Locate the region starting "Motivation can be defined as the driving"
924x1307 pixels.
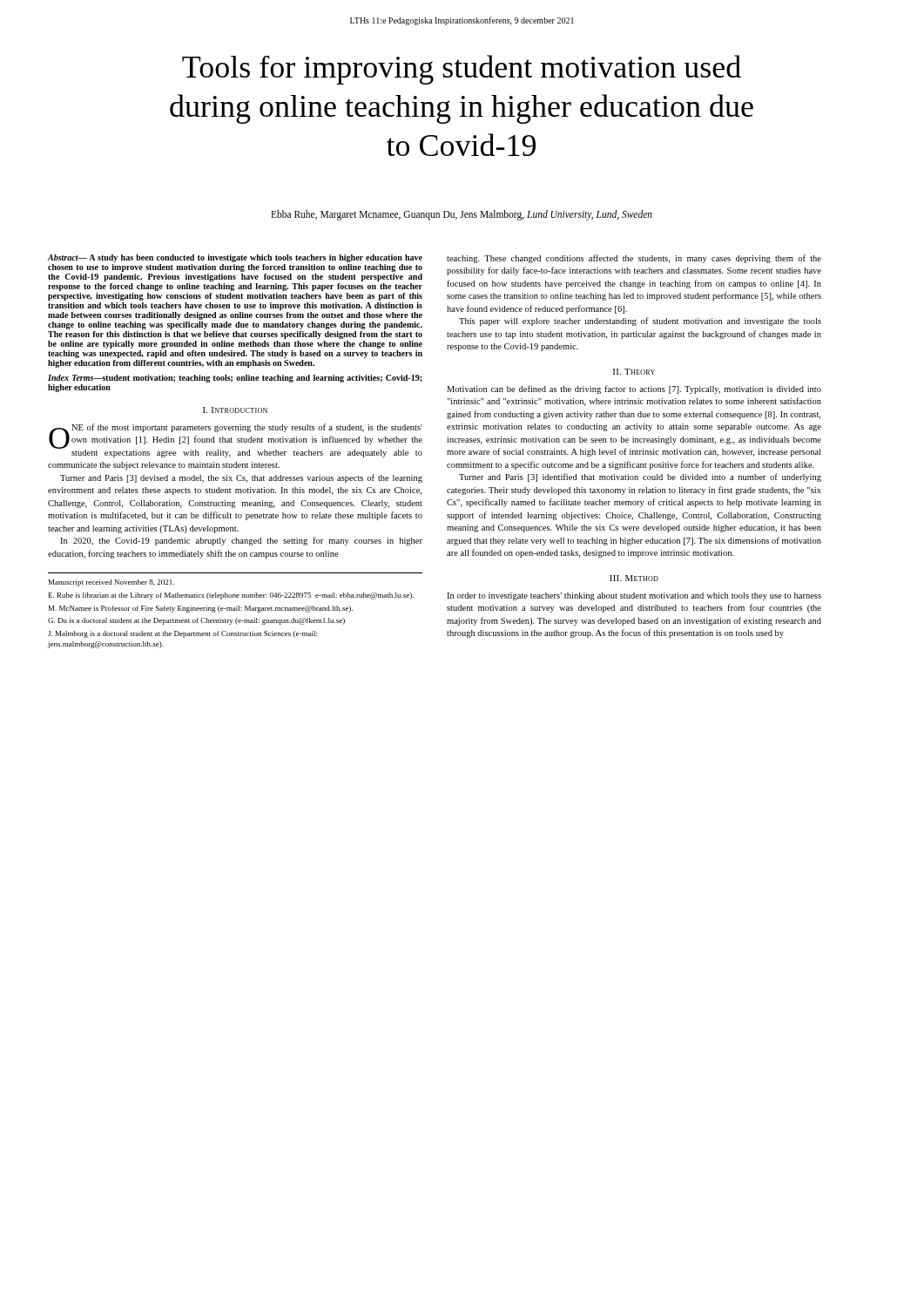pos(634,472)
